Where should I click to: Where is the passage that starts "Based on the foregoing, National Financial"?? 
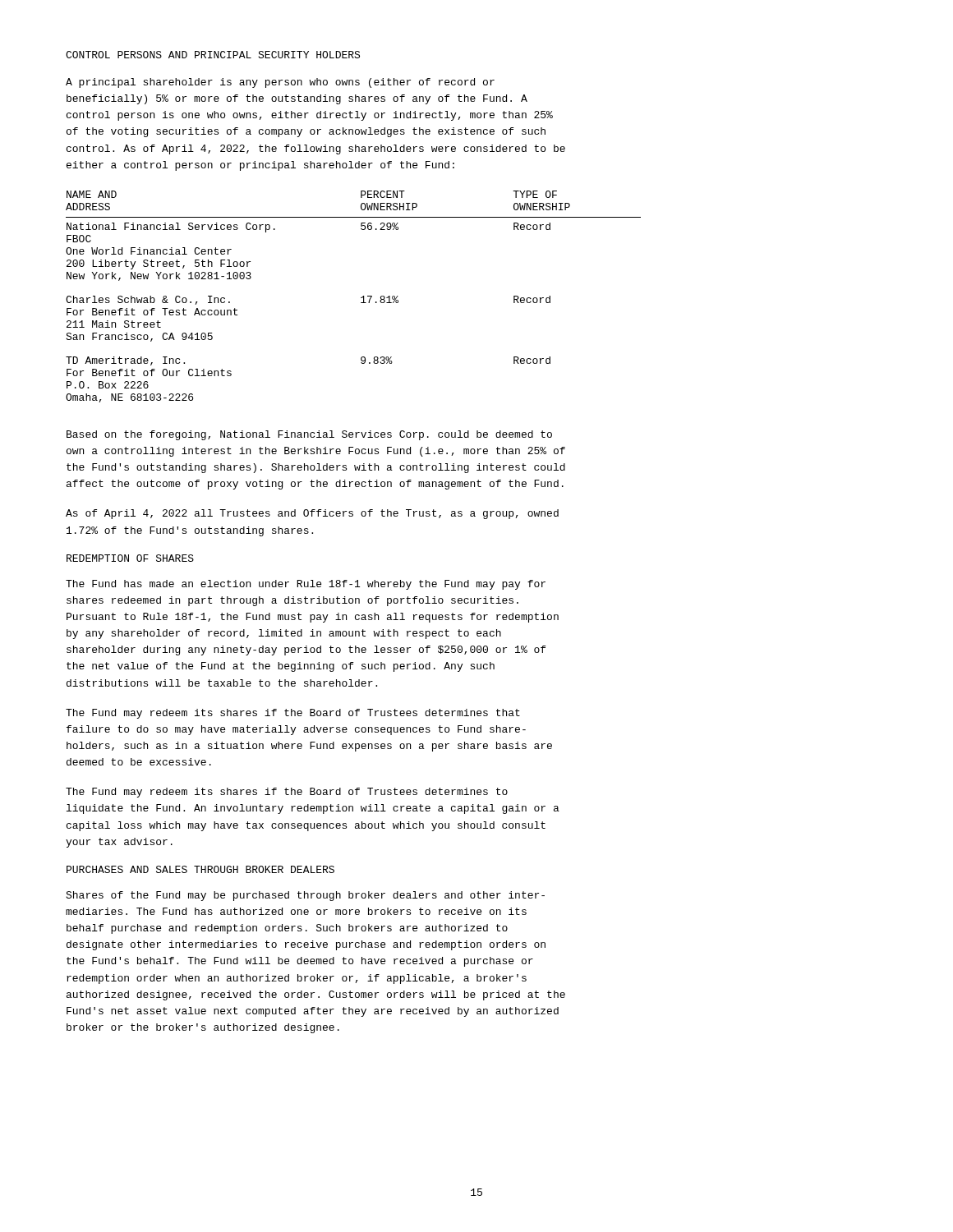316,460
